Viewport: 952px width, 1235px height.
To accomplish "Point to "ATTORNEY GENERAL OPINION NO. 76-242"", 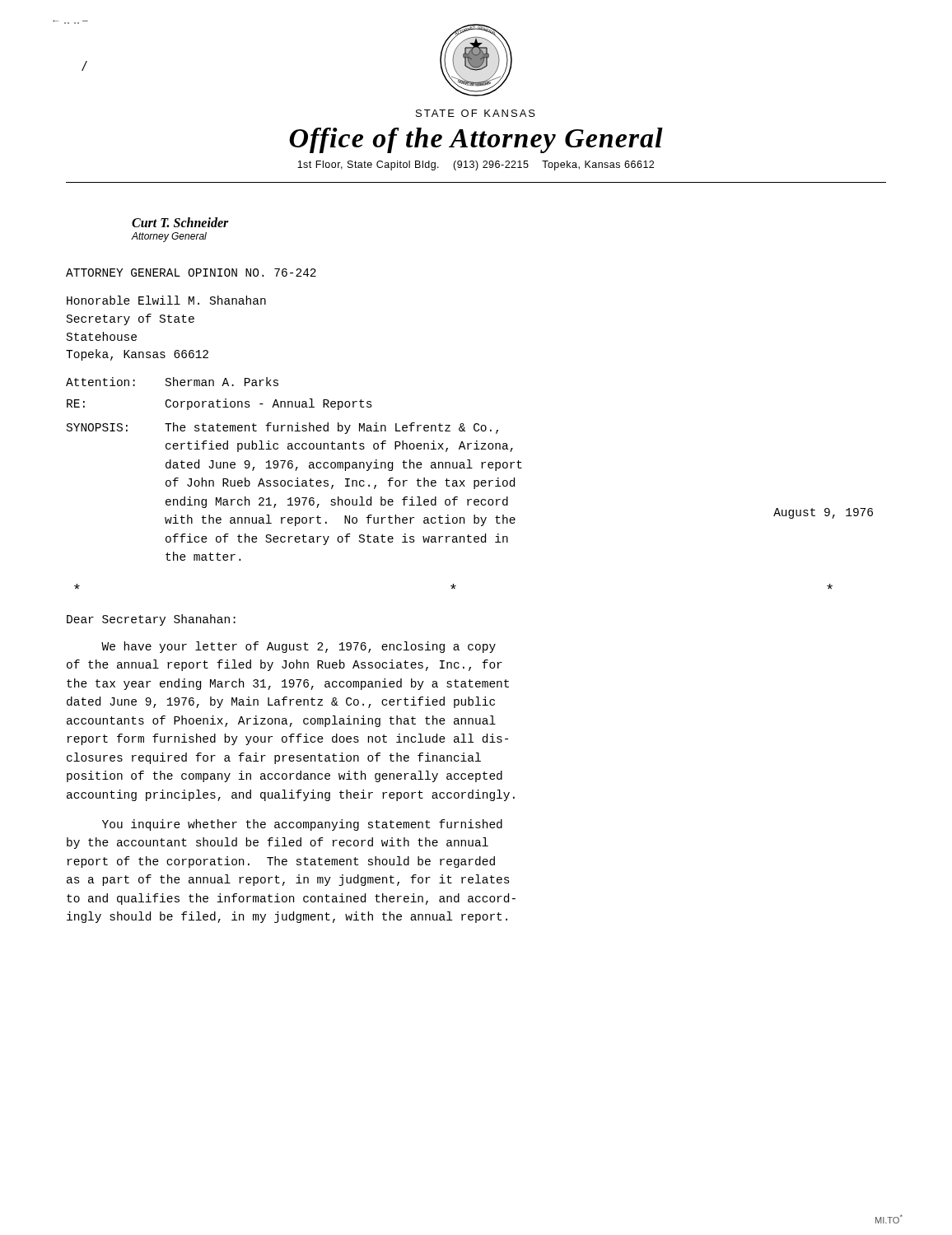I will coord(191,273).
